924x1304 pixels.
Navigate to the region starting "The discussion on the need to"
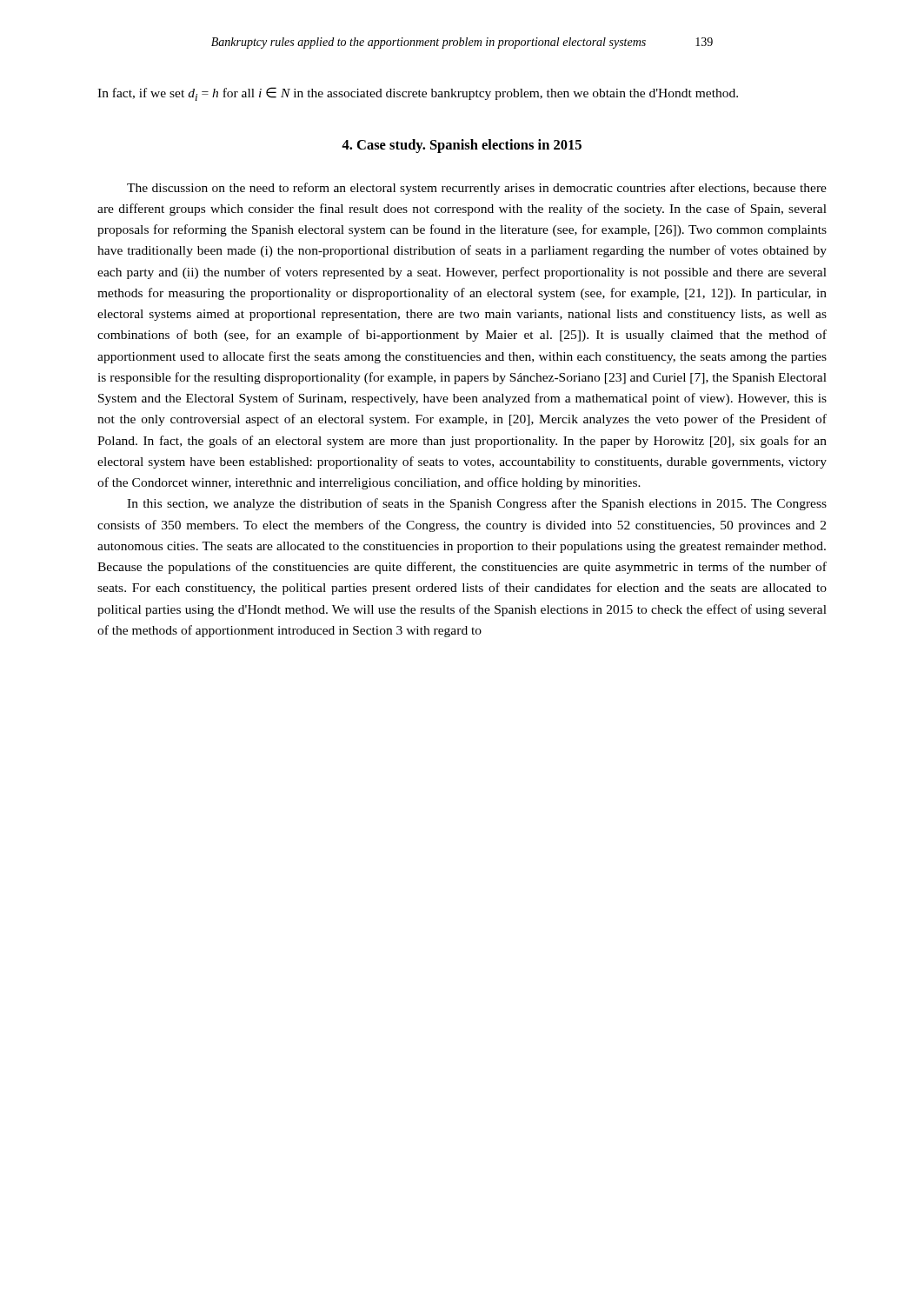click(462, 409)
